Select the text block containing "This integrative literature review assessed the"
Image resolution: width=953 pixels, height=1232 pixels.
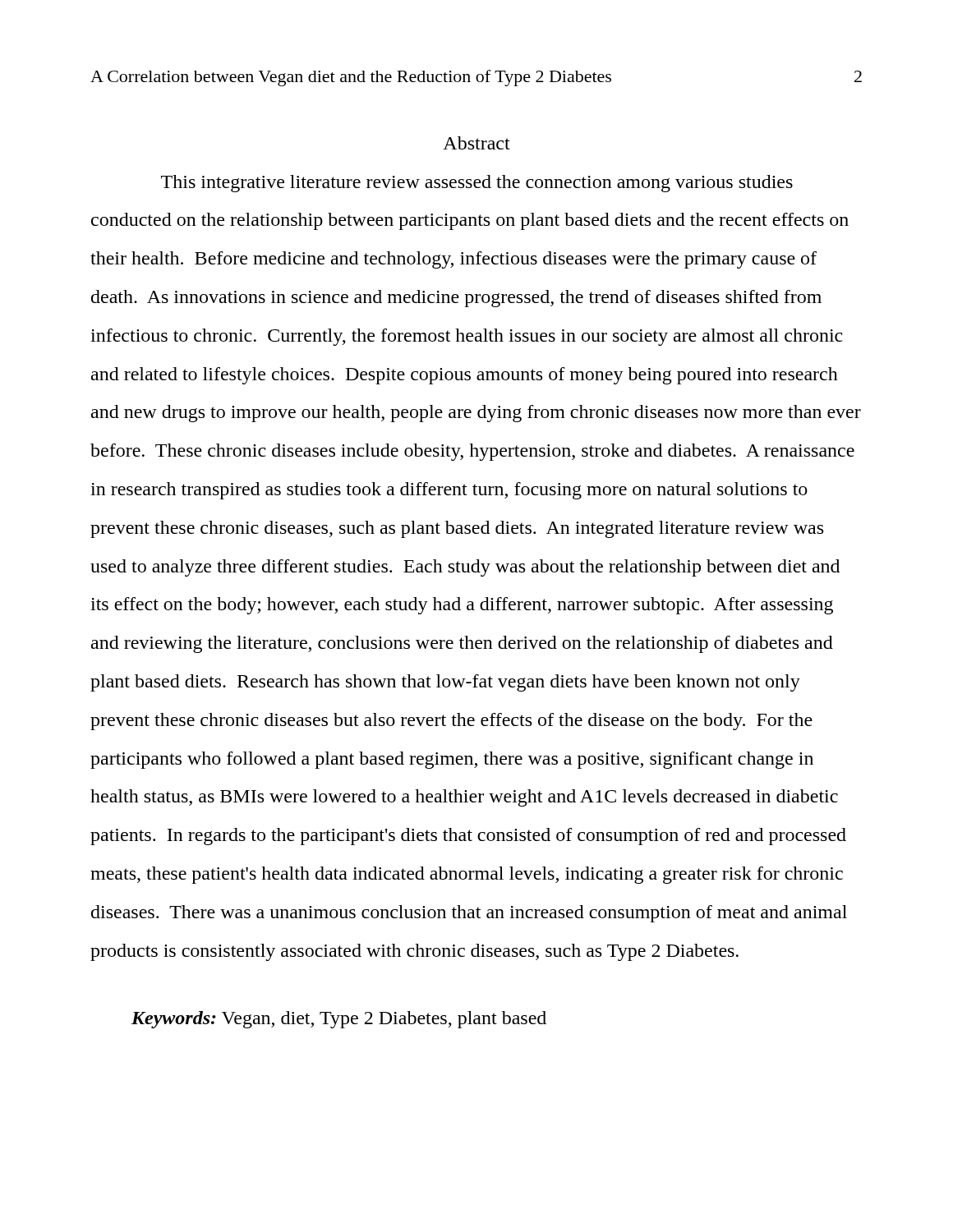tap(476, 566)
